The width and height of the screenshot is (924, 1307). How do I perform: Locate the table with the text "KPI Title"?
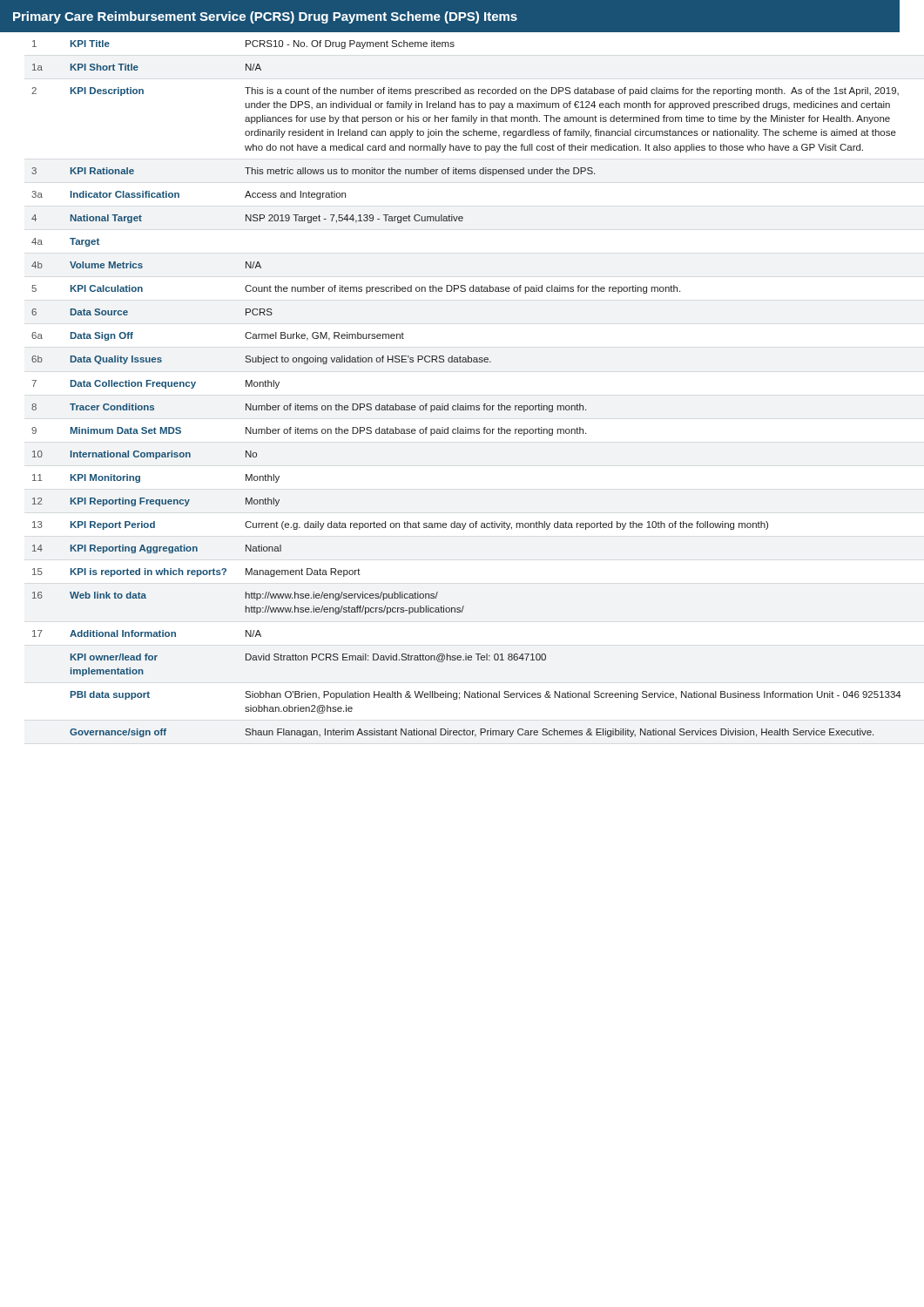tap(462, 388)
